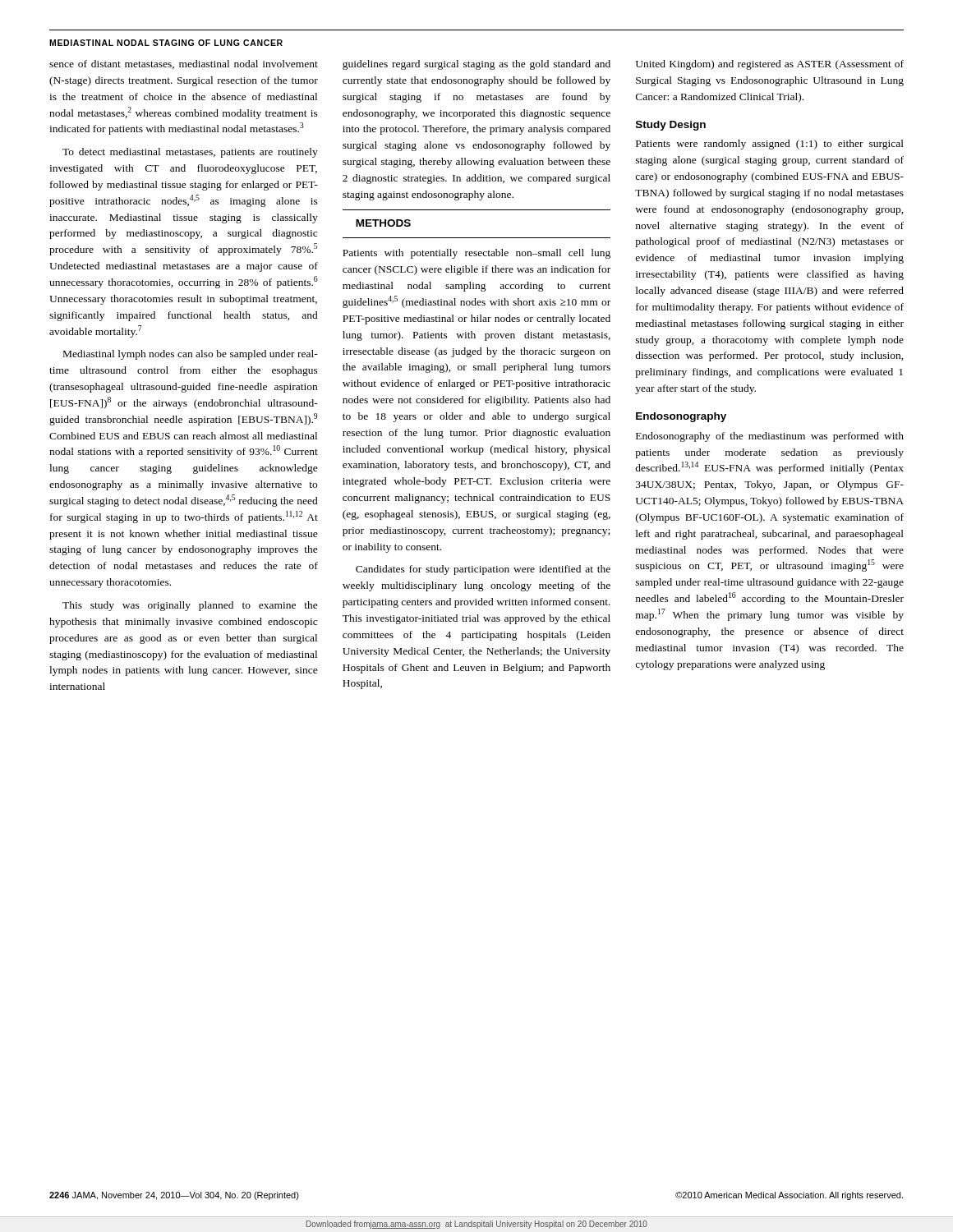Select the section header containing "Study Design"

671,126
